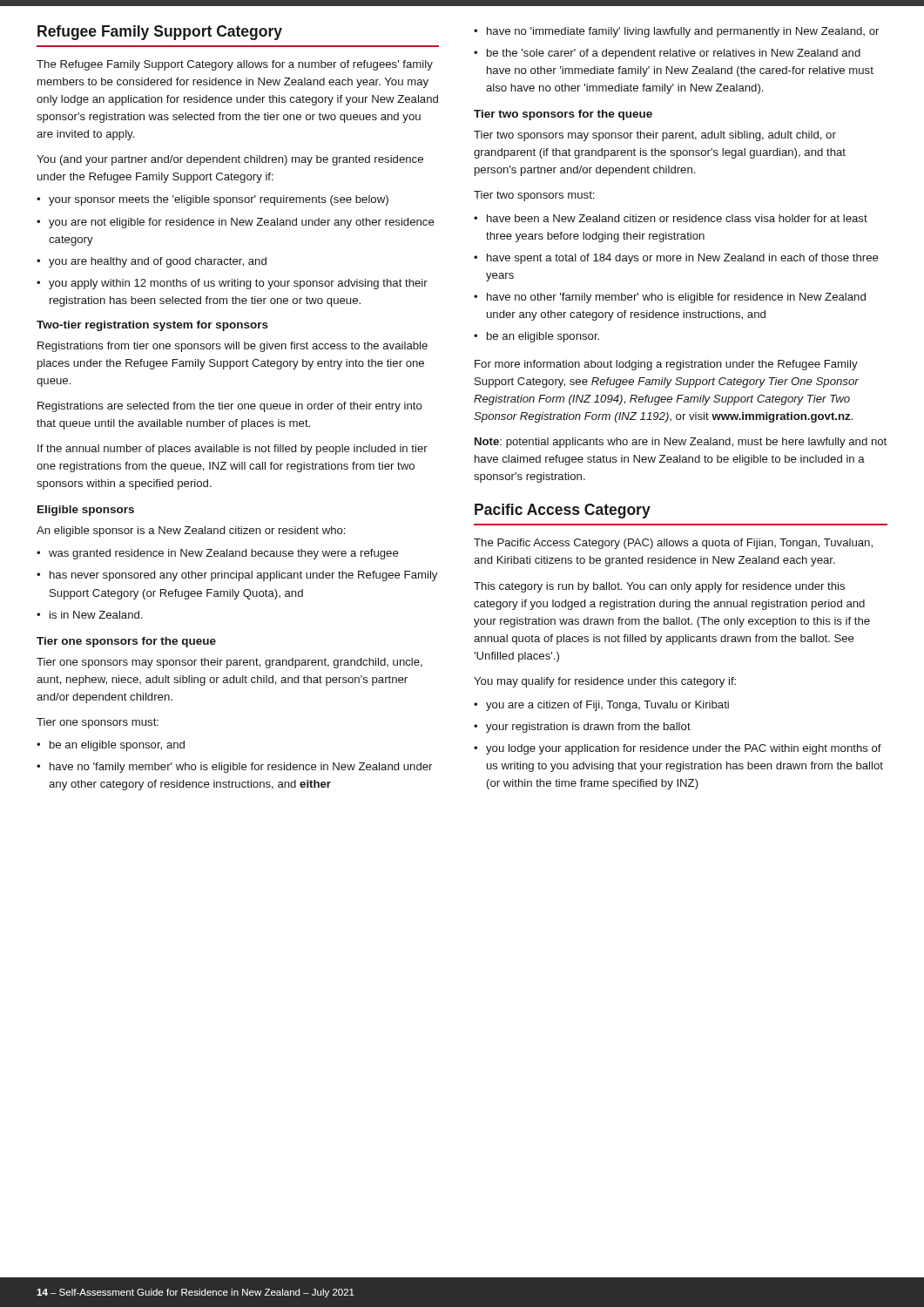924x1307 pixels.
Task: Locate the text block that reads "You (and your partner and/or dependent children) may"
Action: [x=230, y=168]
